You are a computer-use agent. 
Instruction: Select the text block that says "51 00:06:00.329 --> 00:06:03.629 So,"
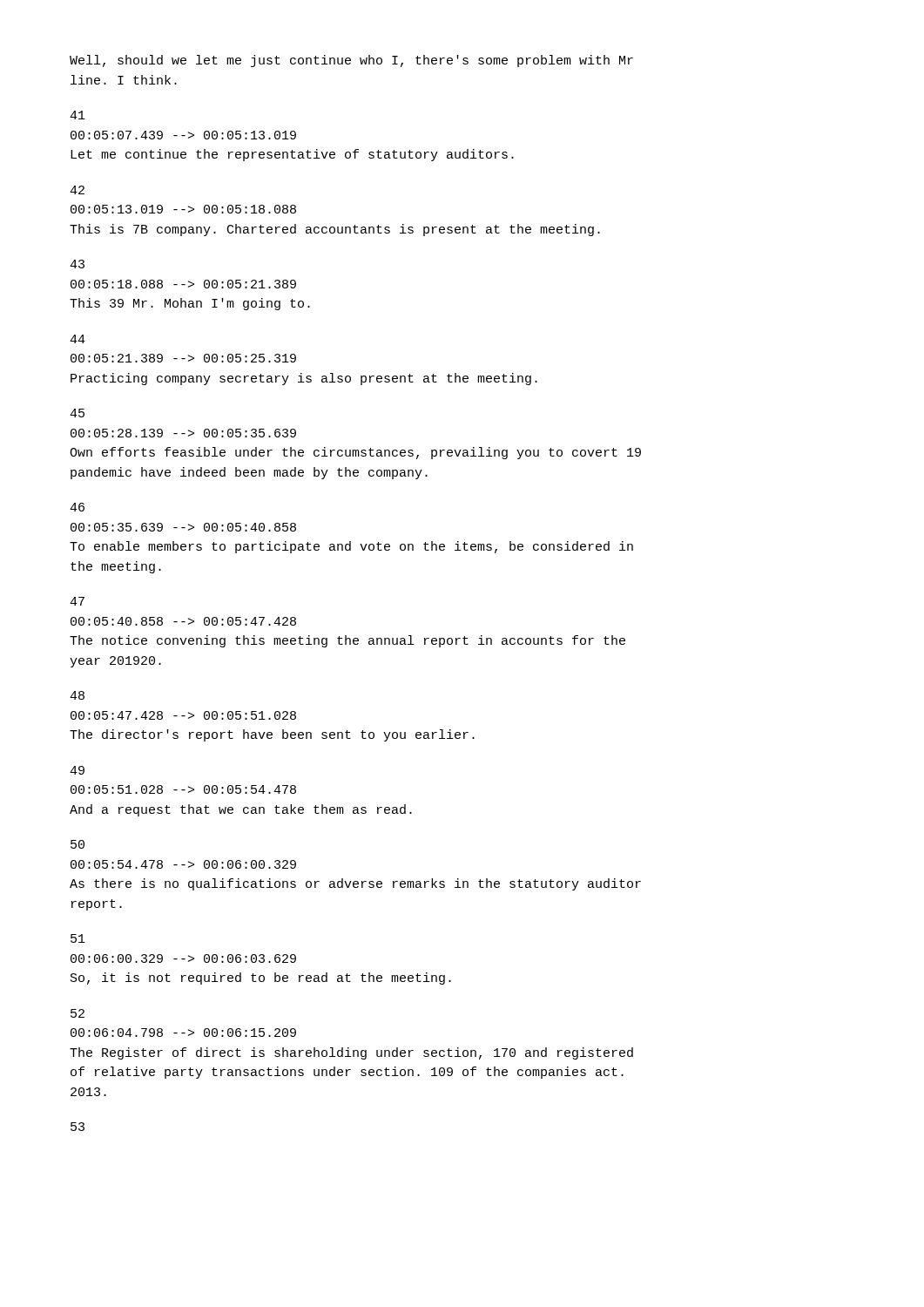click(262, 959)
